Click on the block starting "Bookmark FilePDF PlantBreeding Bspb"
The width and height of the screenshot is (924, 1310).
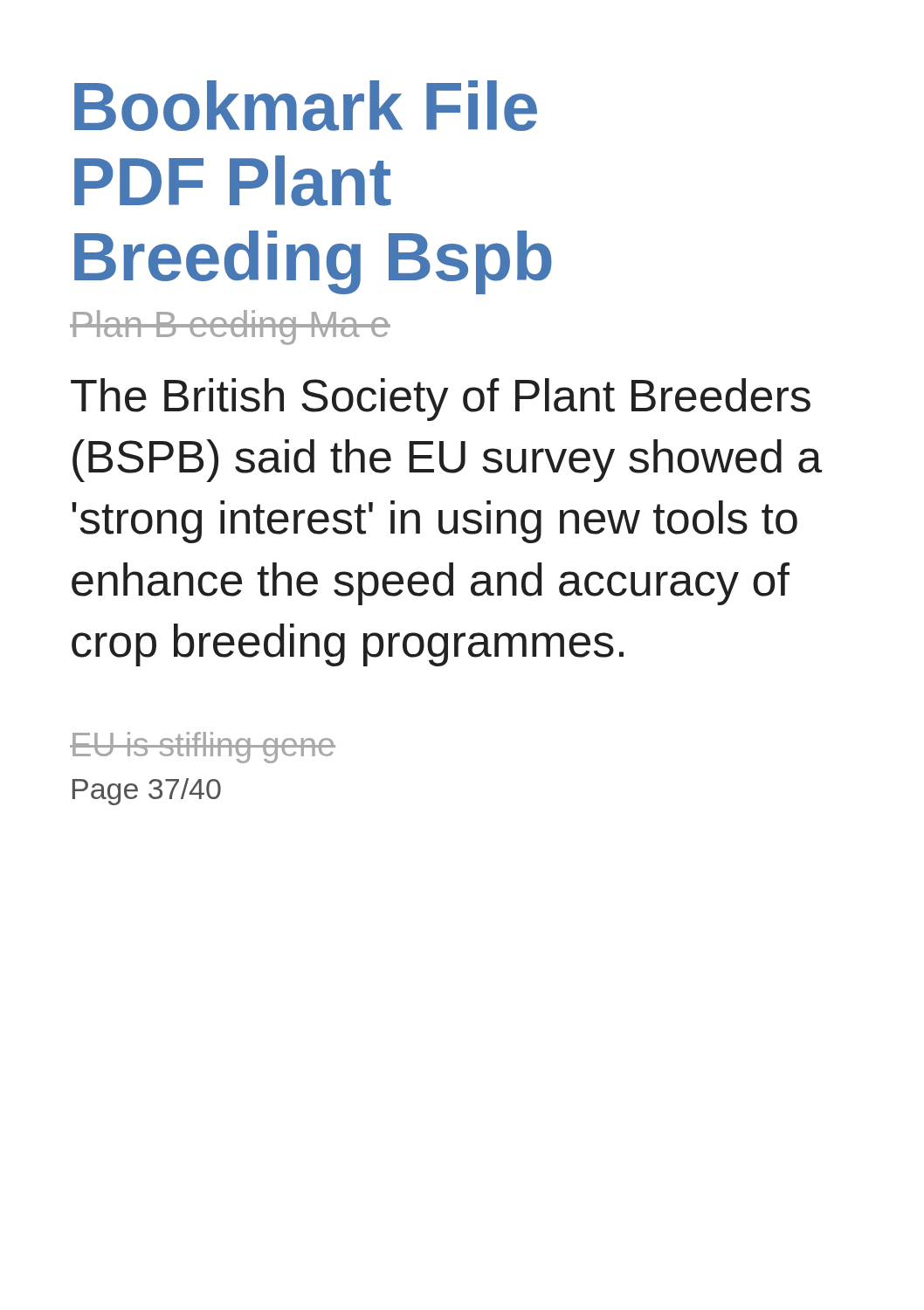pos(312,182)
